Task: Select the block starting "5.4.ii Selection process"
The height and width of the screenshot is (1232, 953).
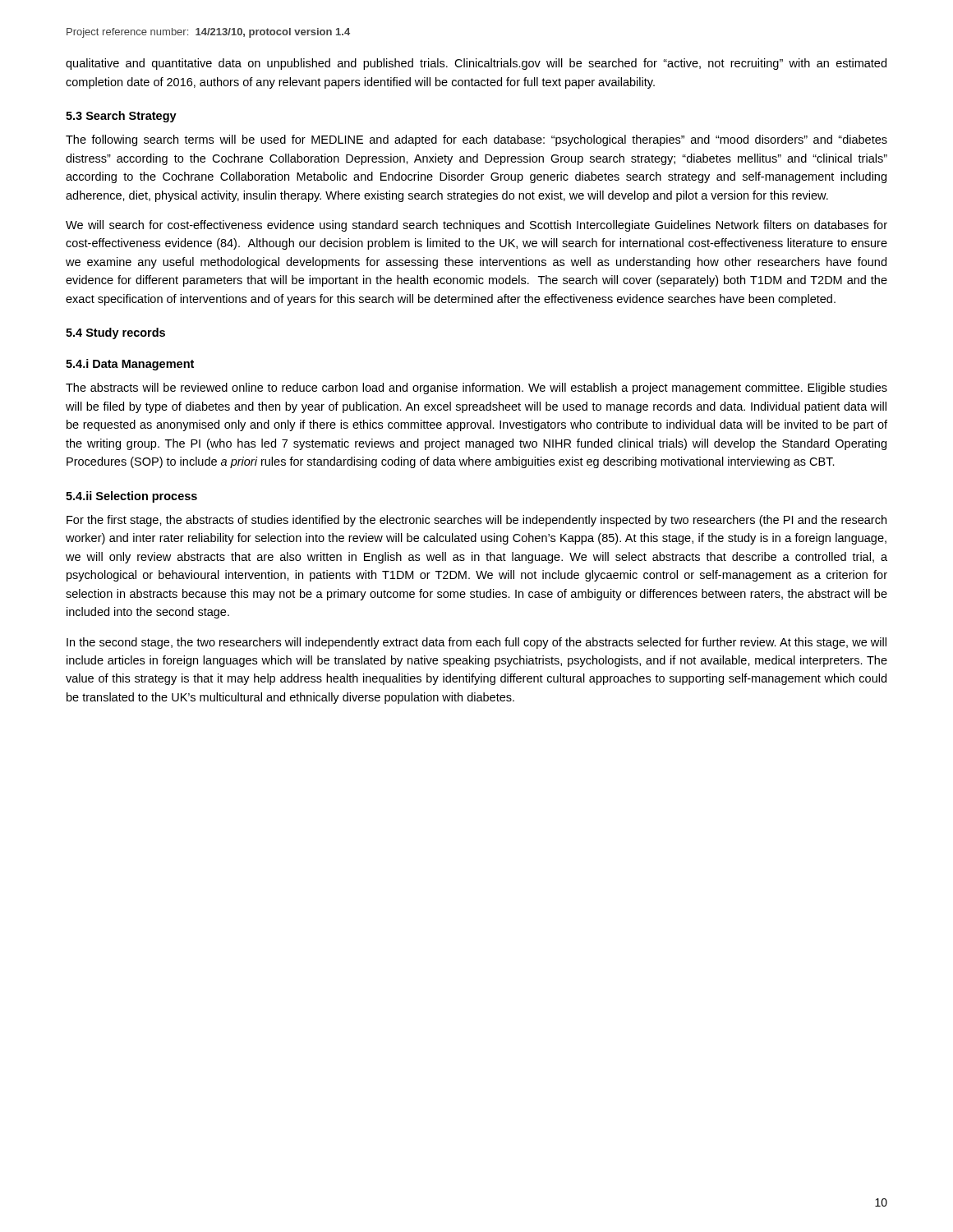Action: tap(132, 496)
